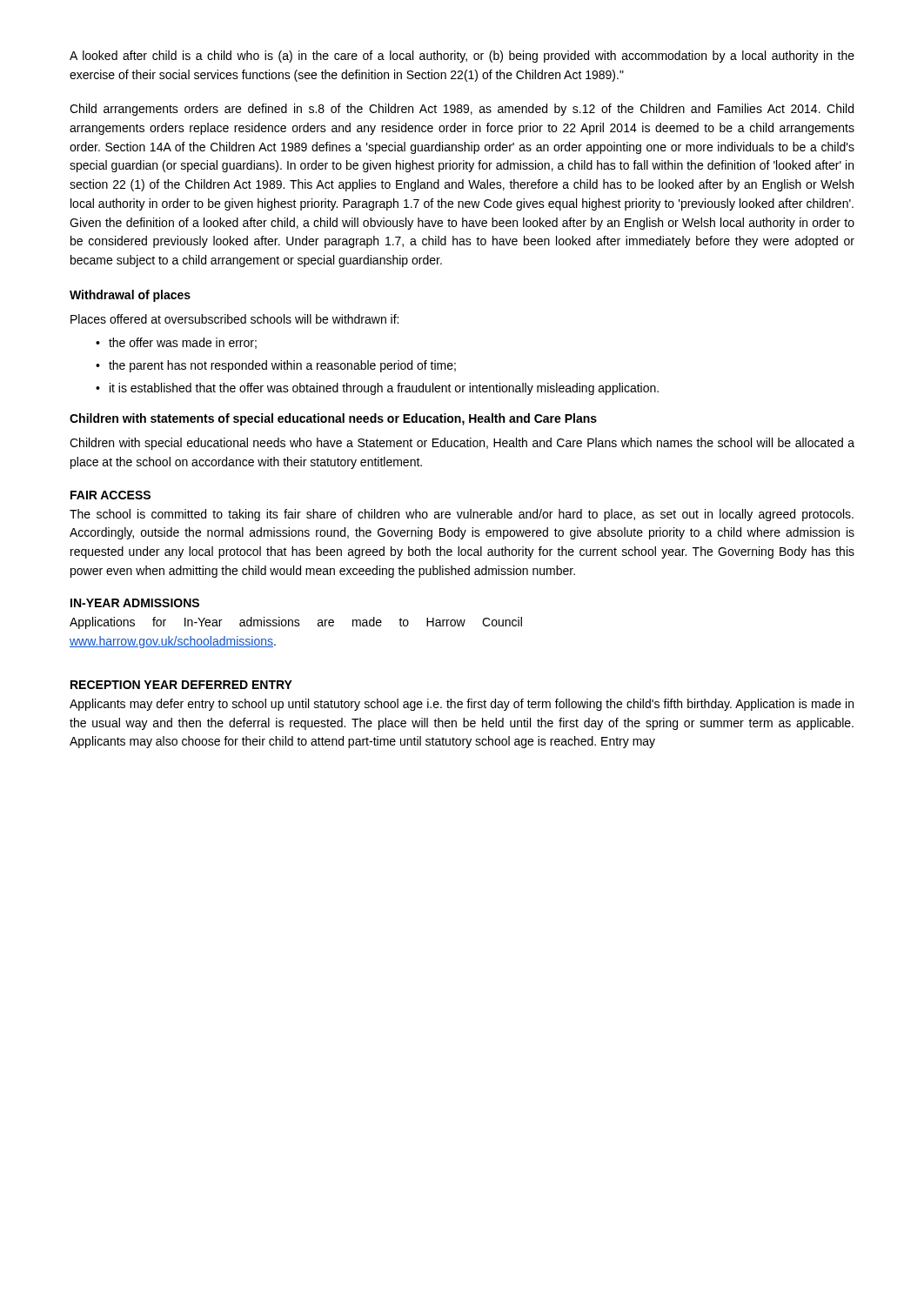924x1305 pixels.
Task: Find the section header that says "Withdrawal of places"
Action: pos(130,295)
